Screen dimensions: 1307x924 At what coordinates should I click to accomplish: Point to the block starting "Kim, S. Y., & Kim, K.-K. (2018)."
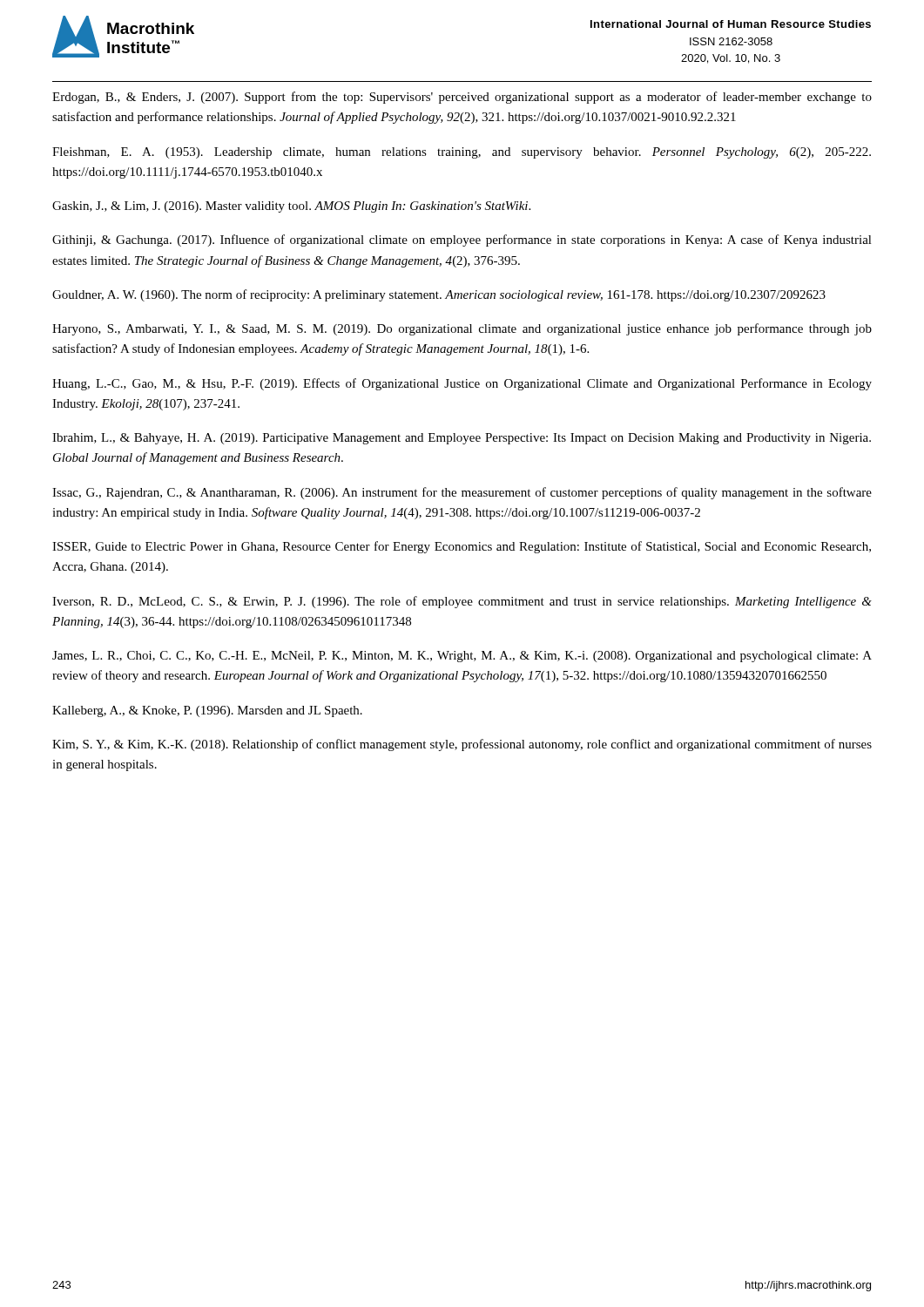(x=462, y=754)
